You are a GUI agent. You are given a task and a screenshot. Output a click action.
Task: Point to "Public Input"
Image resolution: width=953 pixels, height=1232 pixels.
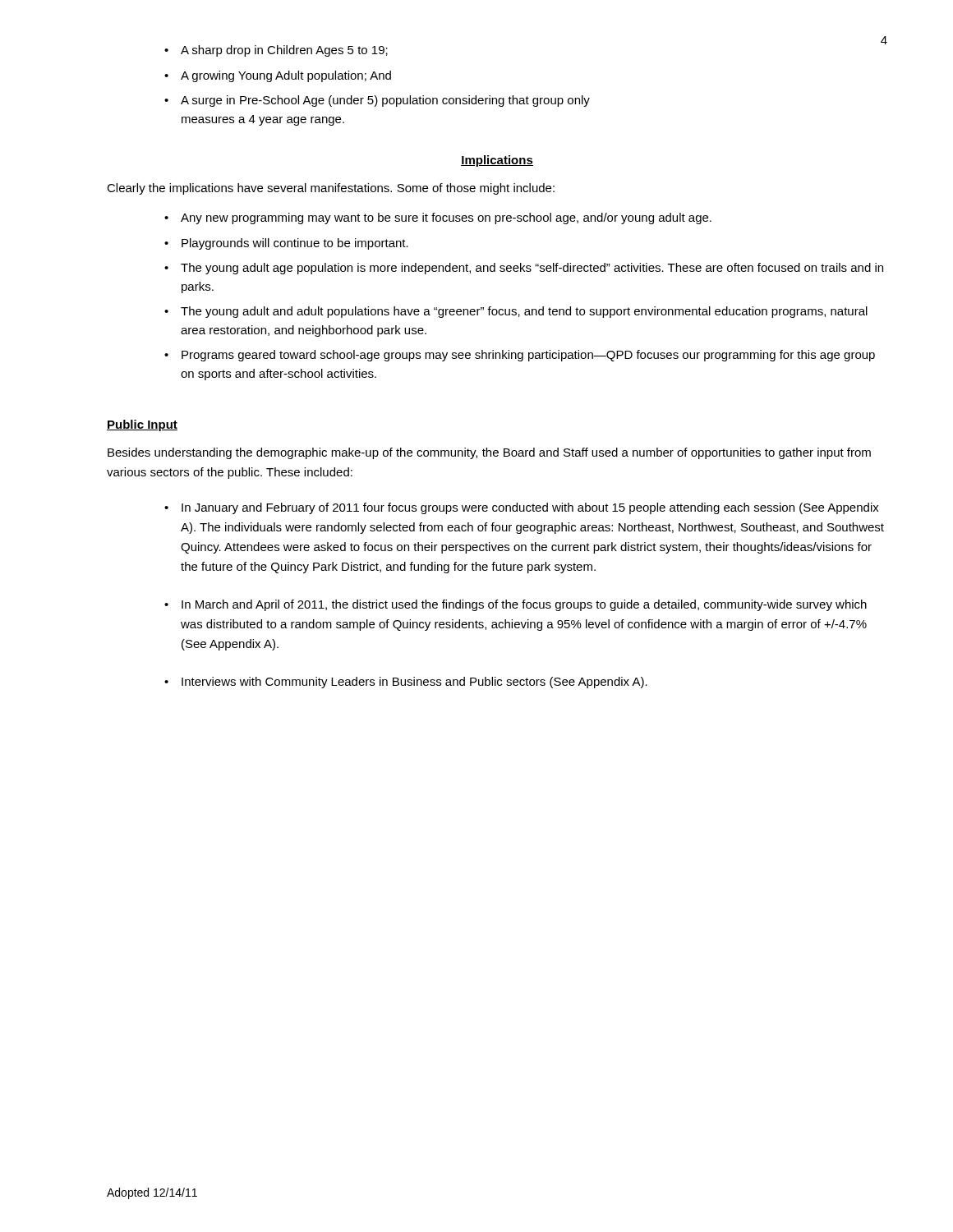pyautogui.click(x=142, y=424)
